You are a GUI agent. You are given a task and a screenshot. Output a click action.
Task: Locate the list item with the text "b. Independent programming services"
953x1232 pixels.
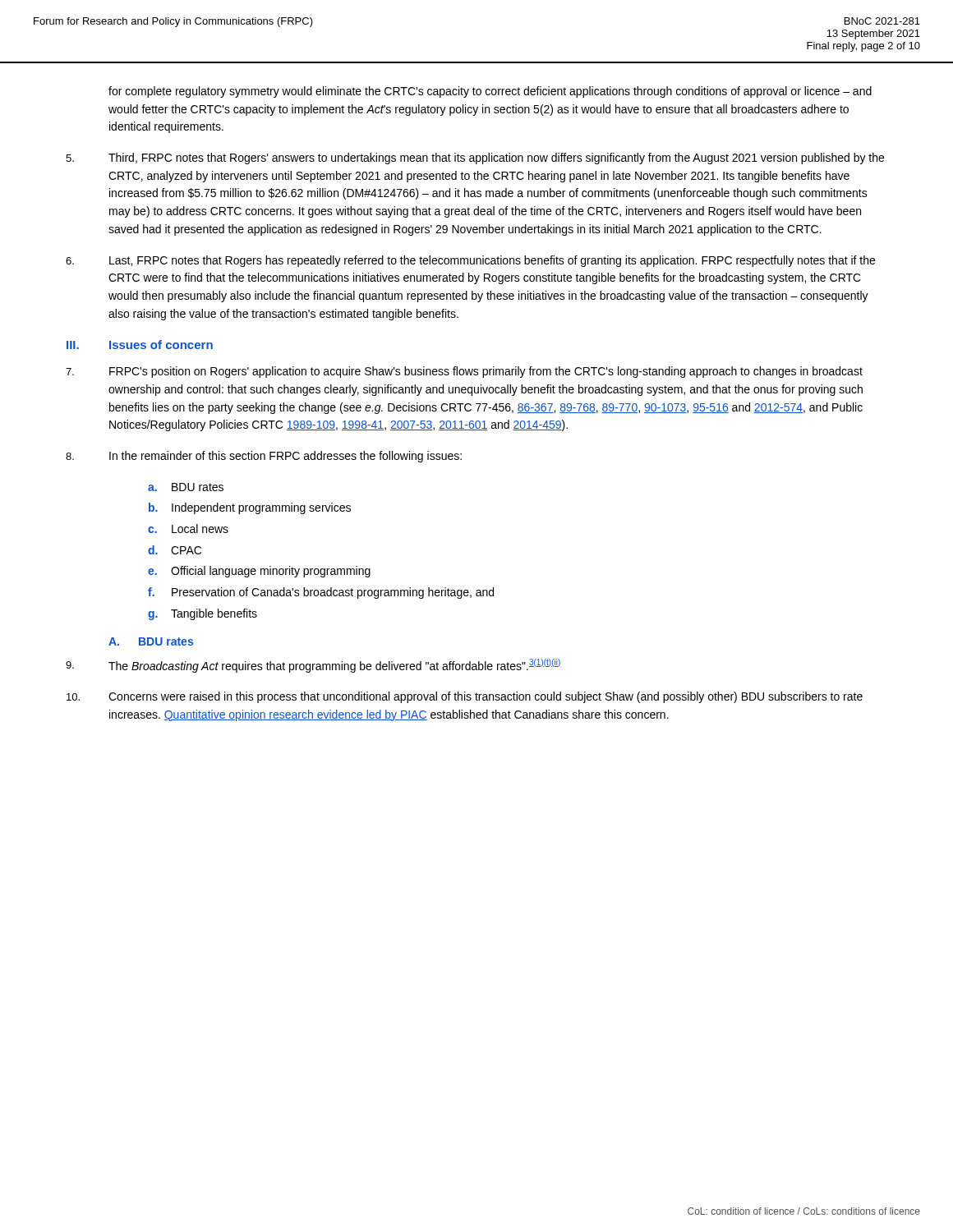point(250,508)
